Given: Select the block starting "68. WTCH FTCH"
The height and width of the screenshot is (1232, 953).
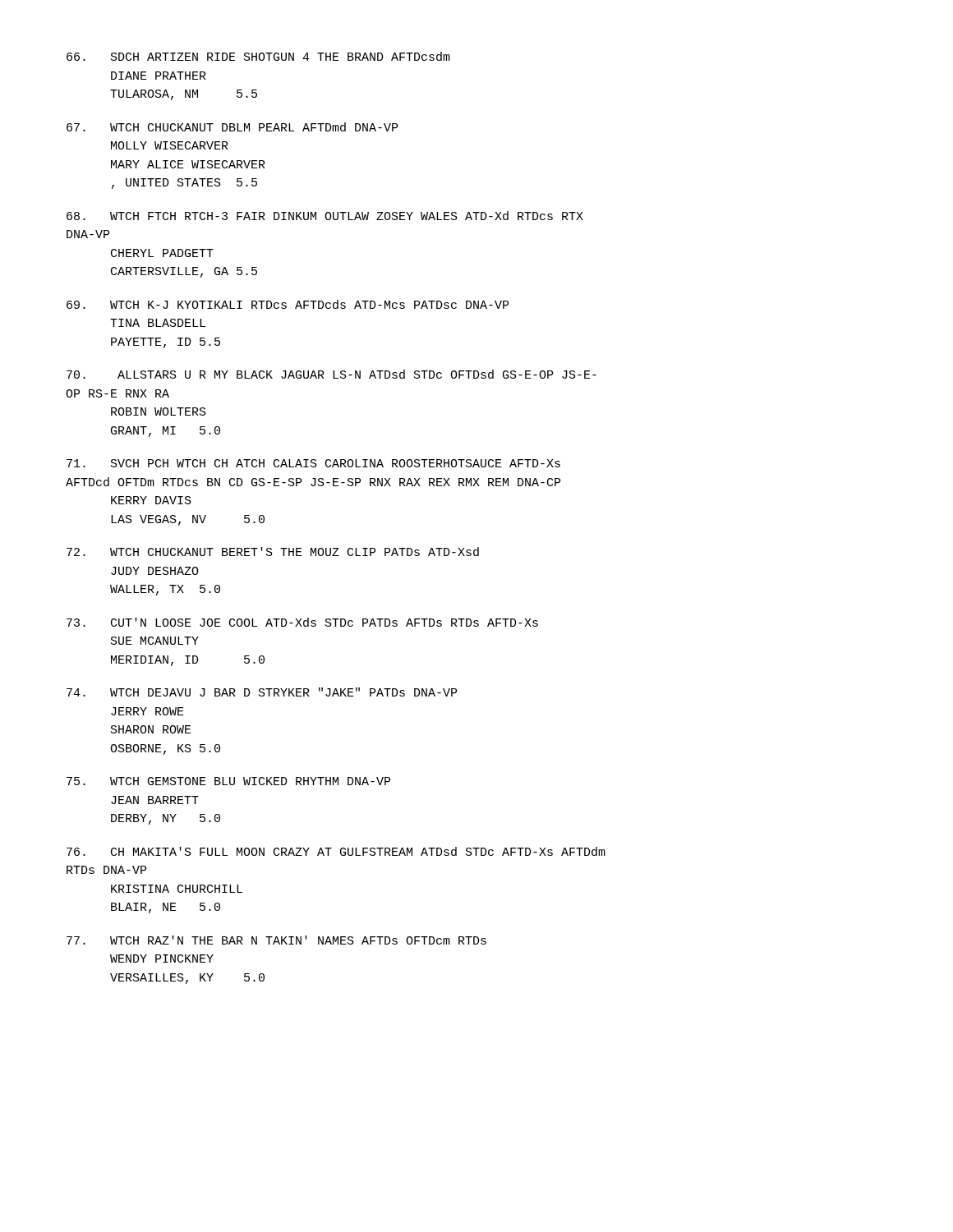Looking at the screenshot, I should [325, 216].
